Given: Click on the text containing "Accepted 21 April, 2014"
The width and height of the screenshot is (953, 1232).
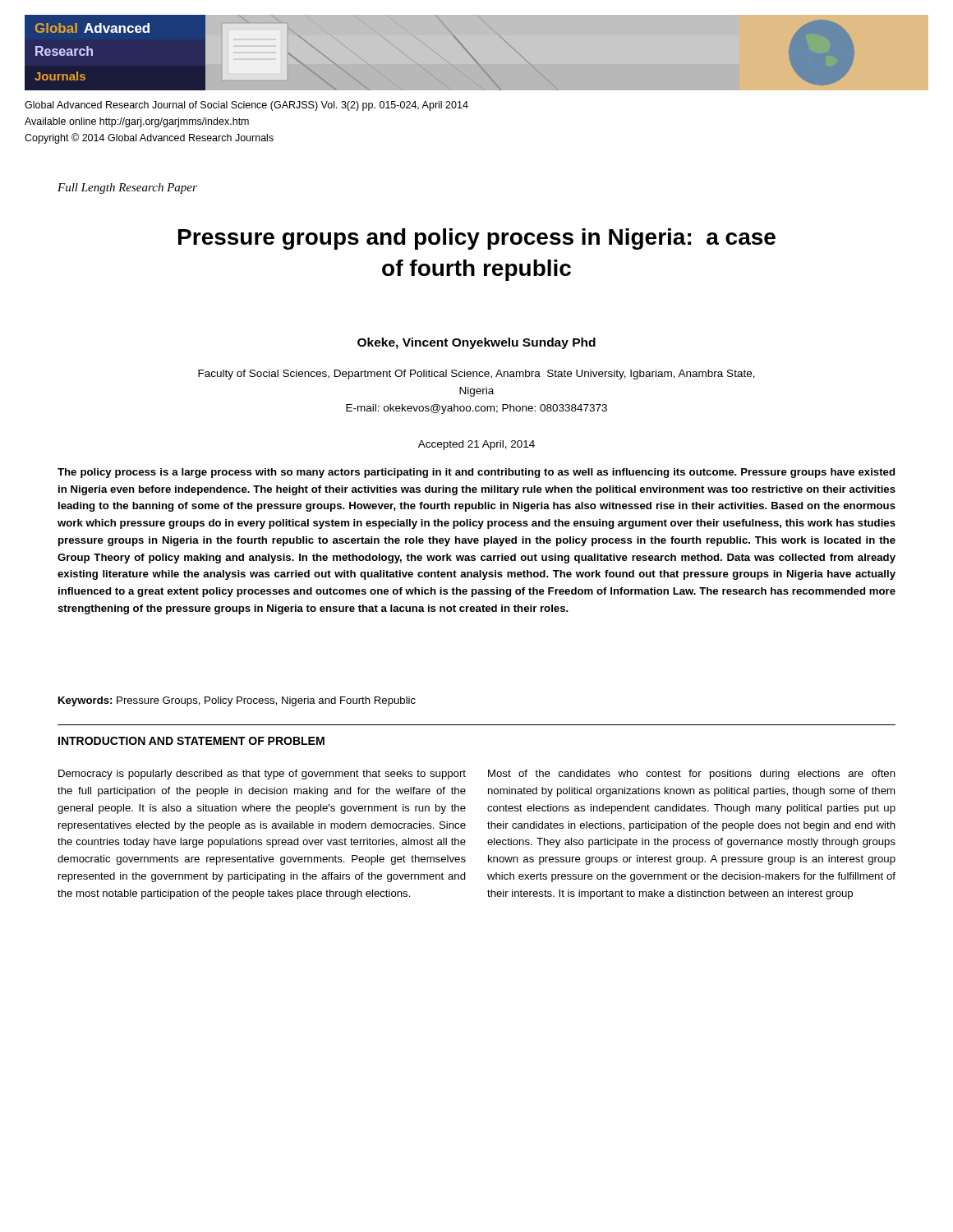Looking at the screenshot, I should [x=476, y=444].
